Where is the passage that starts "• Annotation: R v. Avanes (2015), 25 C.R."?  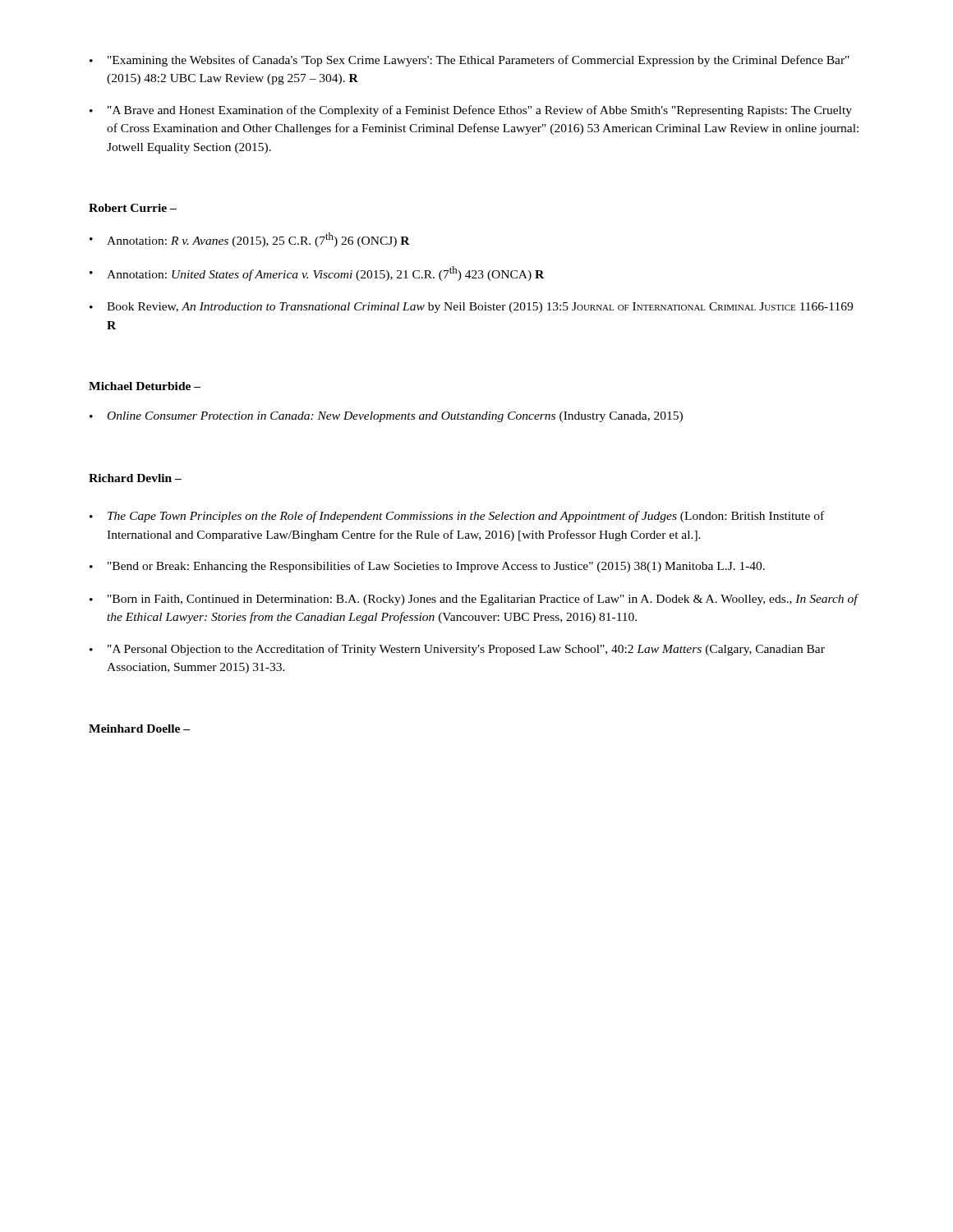click(x=250, y=240)
